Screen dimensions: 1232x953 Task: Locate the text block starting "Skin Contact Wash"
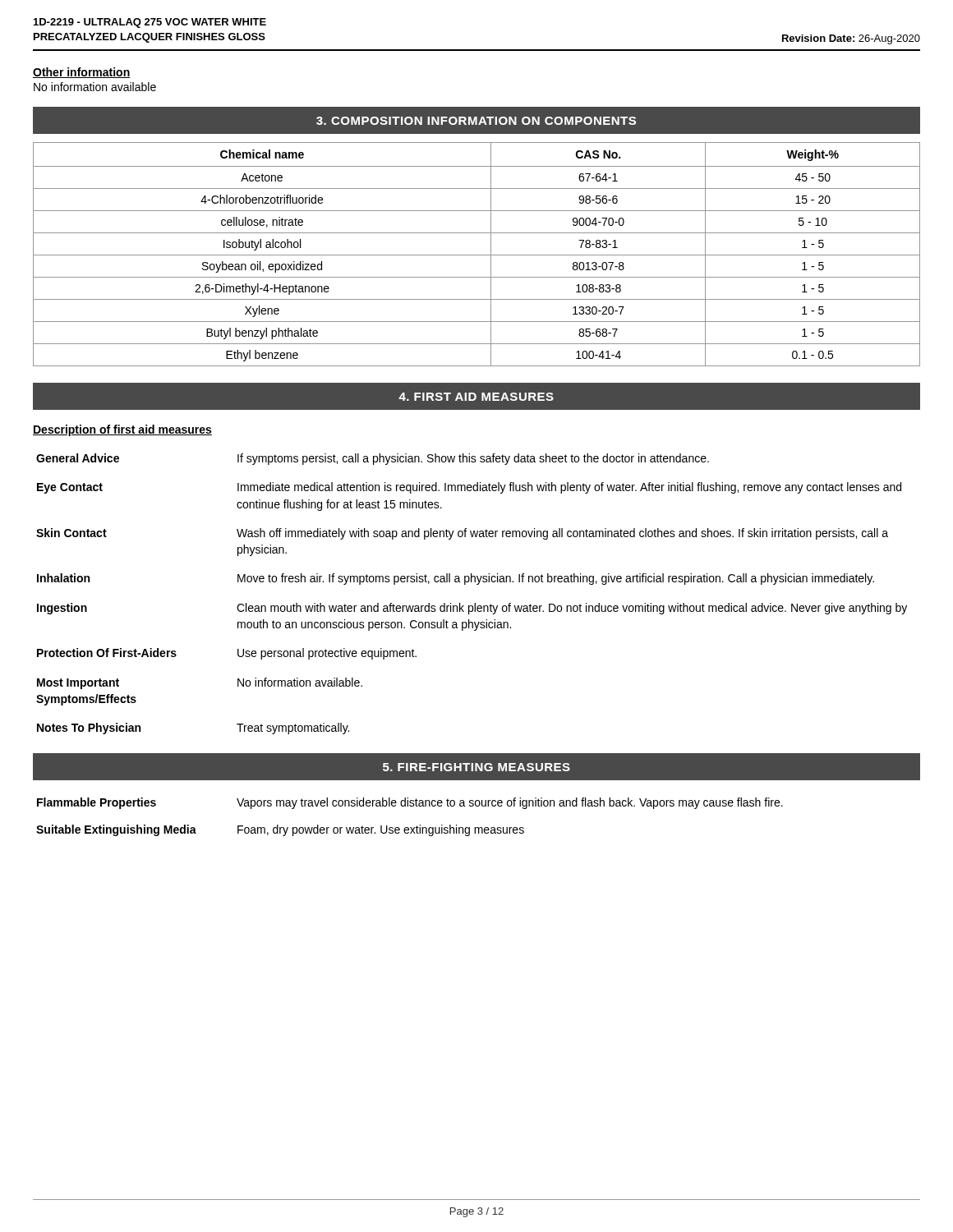tap(476, 543)
